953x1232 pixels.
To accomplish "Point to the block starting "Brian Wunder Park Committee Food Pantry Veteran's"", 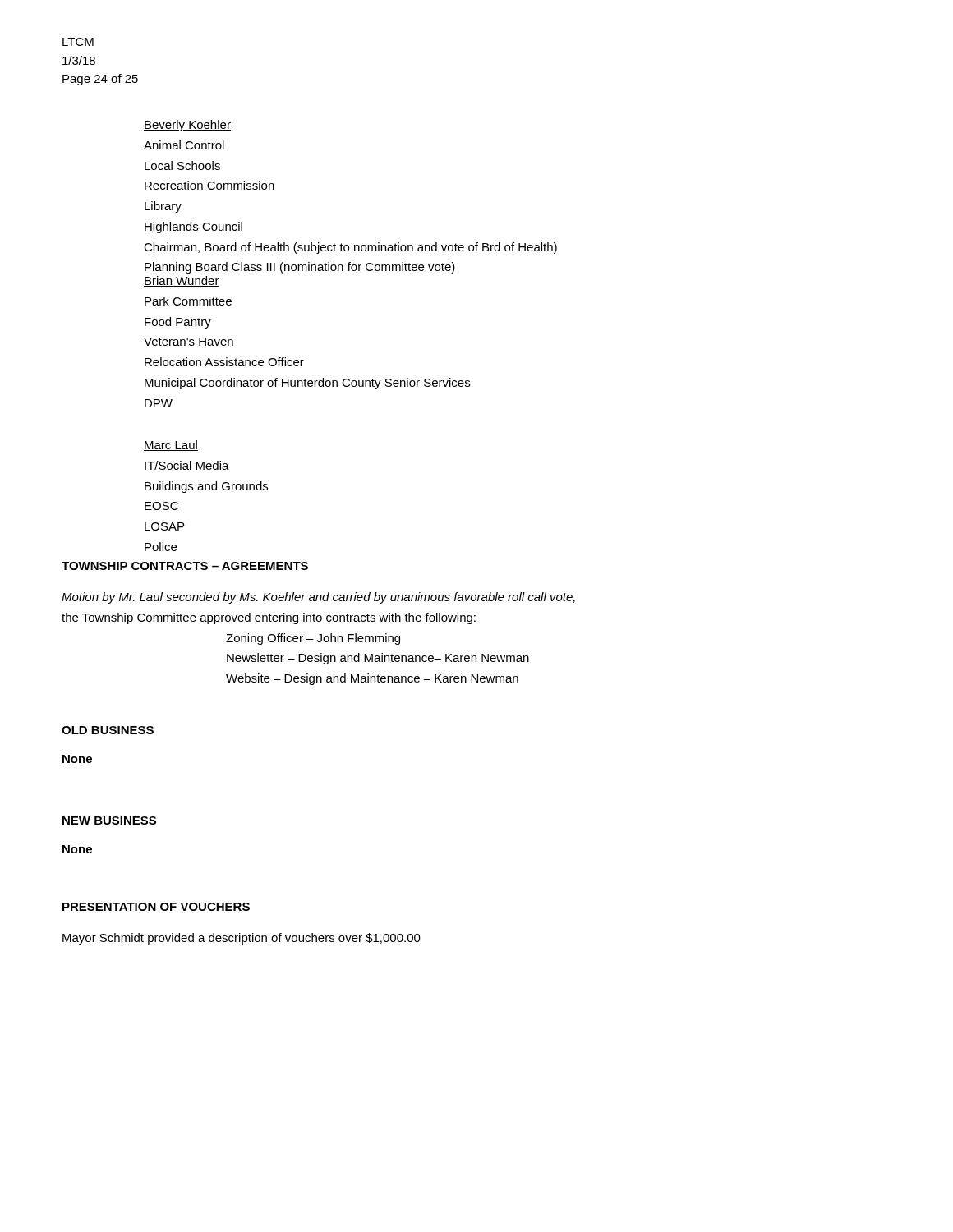I will click(182, 281).
